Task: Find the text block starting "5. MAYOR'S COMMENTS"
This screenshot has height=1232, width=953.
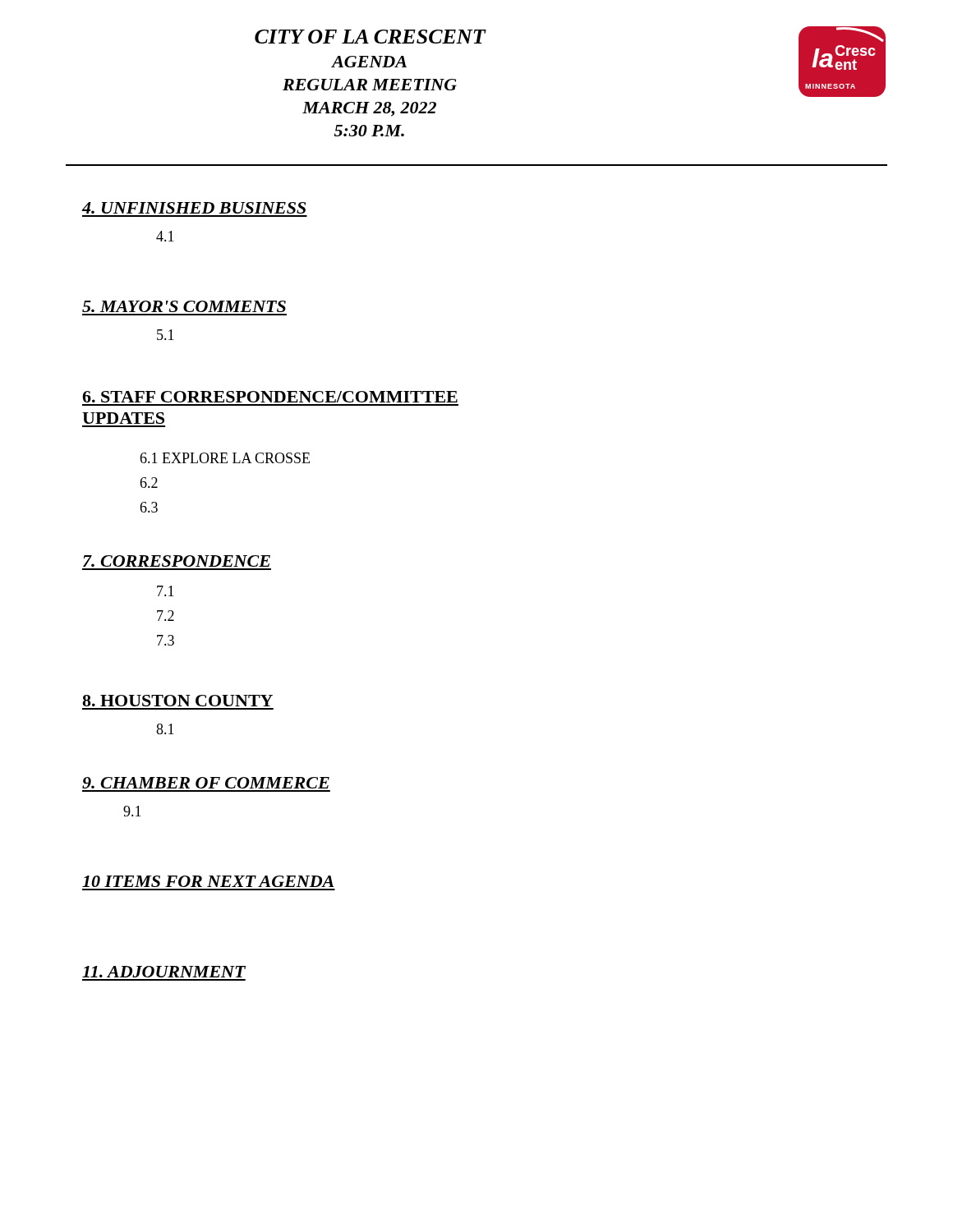Action: tap(184, 306)
